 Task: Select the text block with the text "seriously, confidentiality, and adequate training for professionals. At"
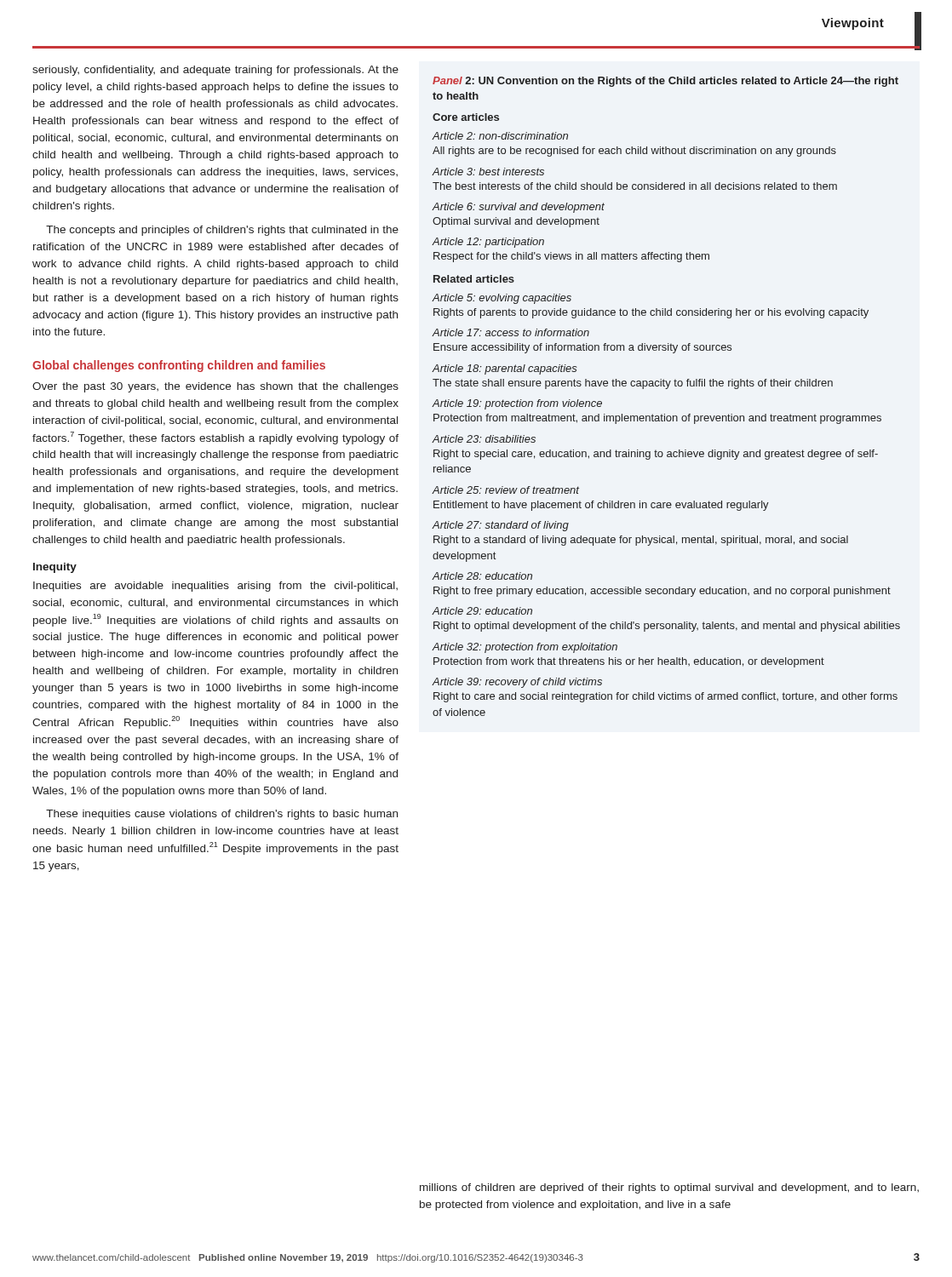(x=215, y=138)
